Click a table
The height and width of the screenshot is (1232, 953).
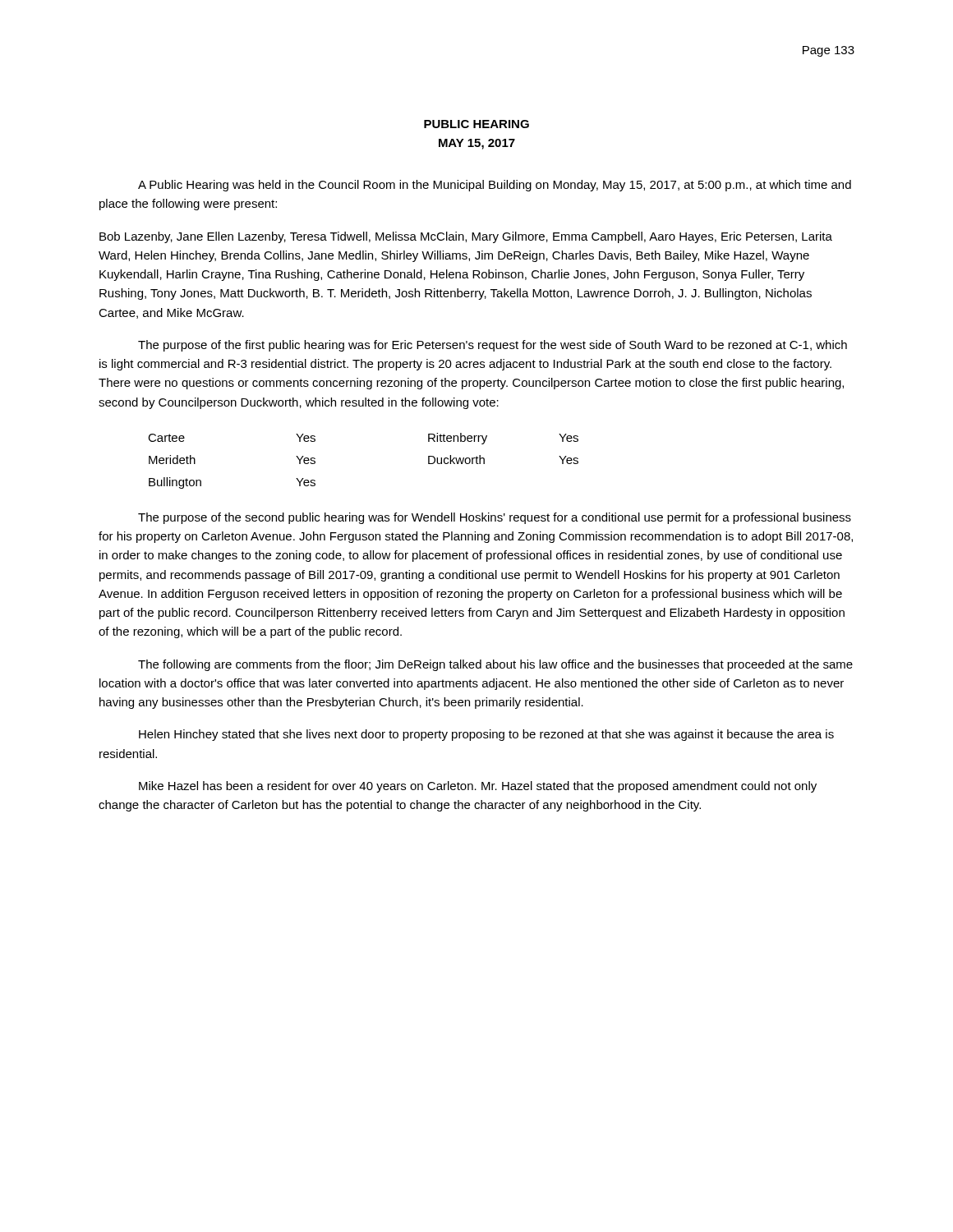pyautogui.click(x=501, y=459)
